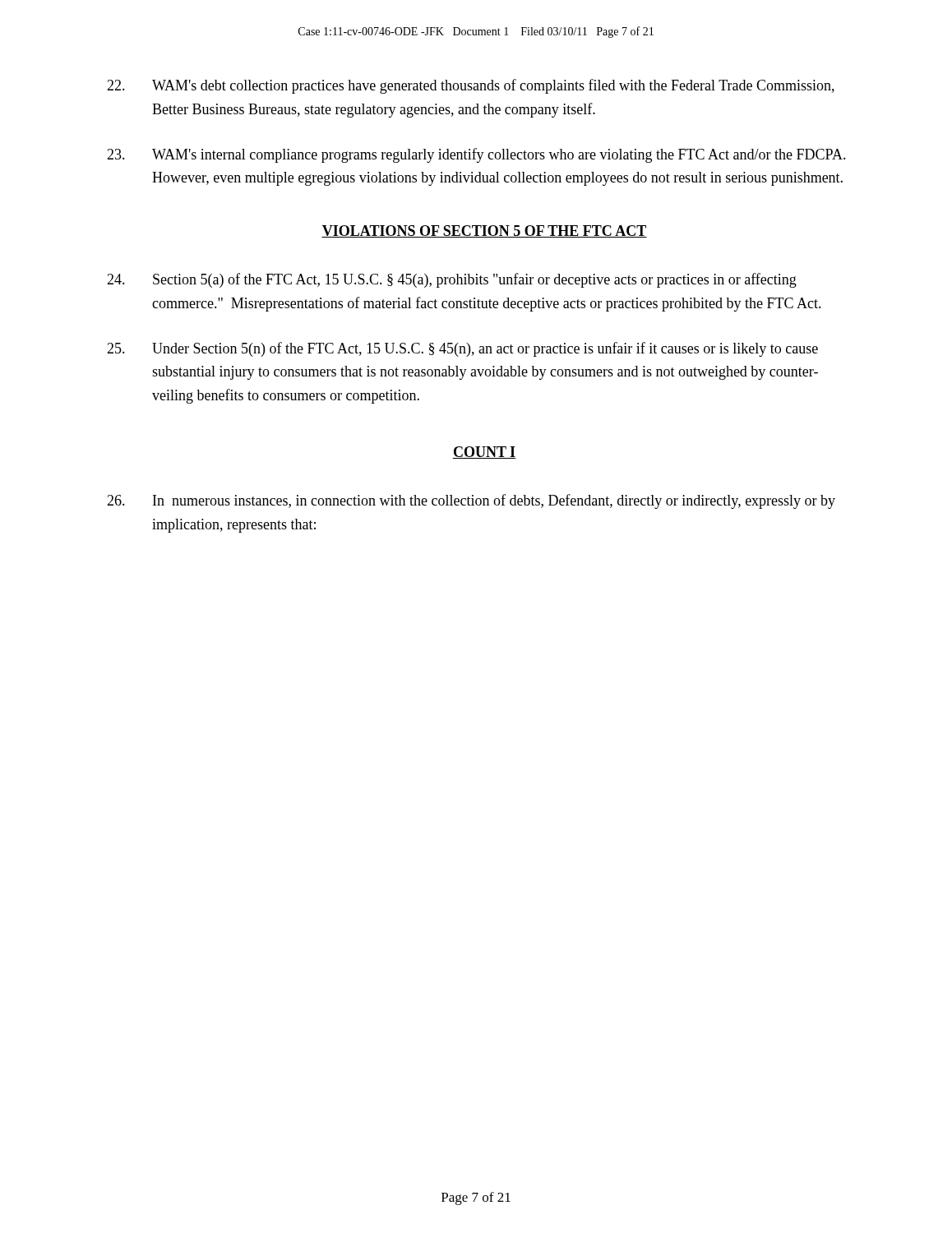
Task: Click the passage that begins "Section 5(a) of the FTC Act,"
Action: click(x=482, y=292)
